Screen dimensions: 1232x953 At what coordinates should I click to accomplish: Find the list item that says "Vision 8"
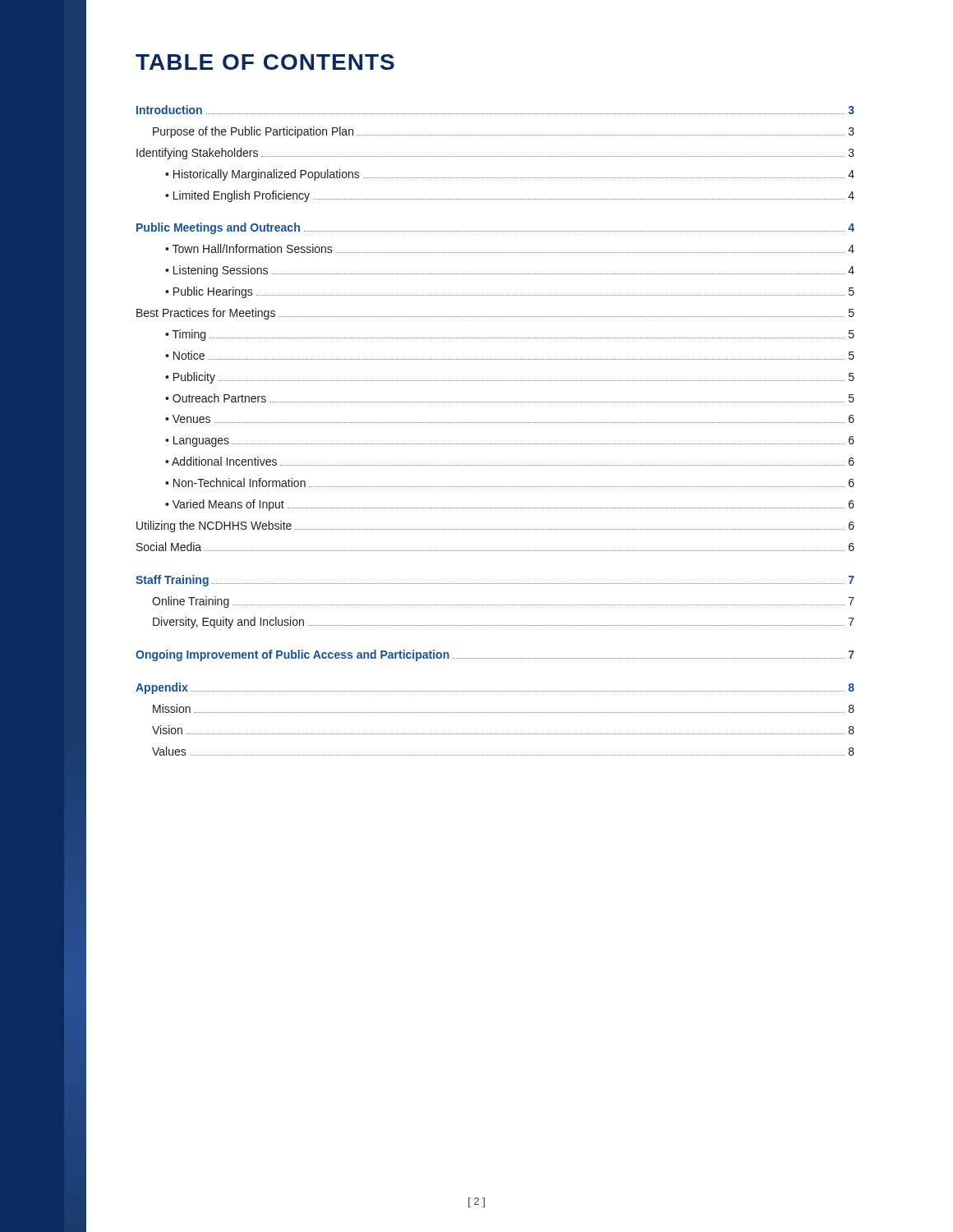pos(495,731)
